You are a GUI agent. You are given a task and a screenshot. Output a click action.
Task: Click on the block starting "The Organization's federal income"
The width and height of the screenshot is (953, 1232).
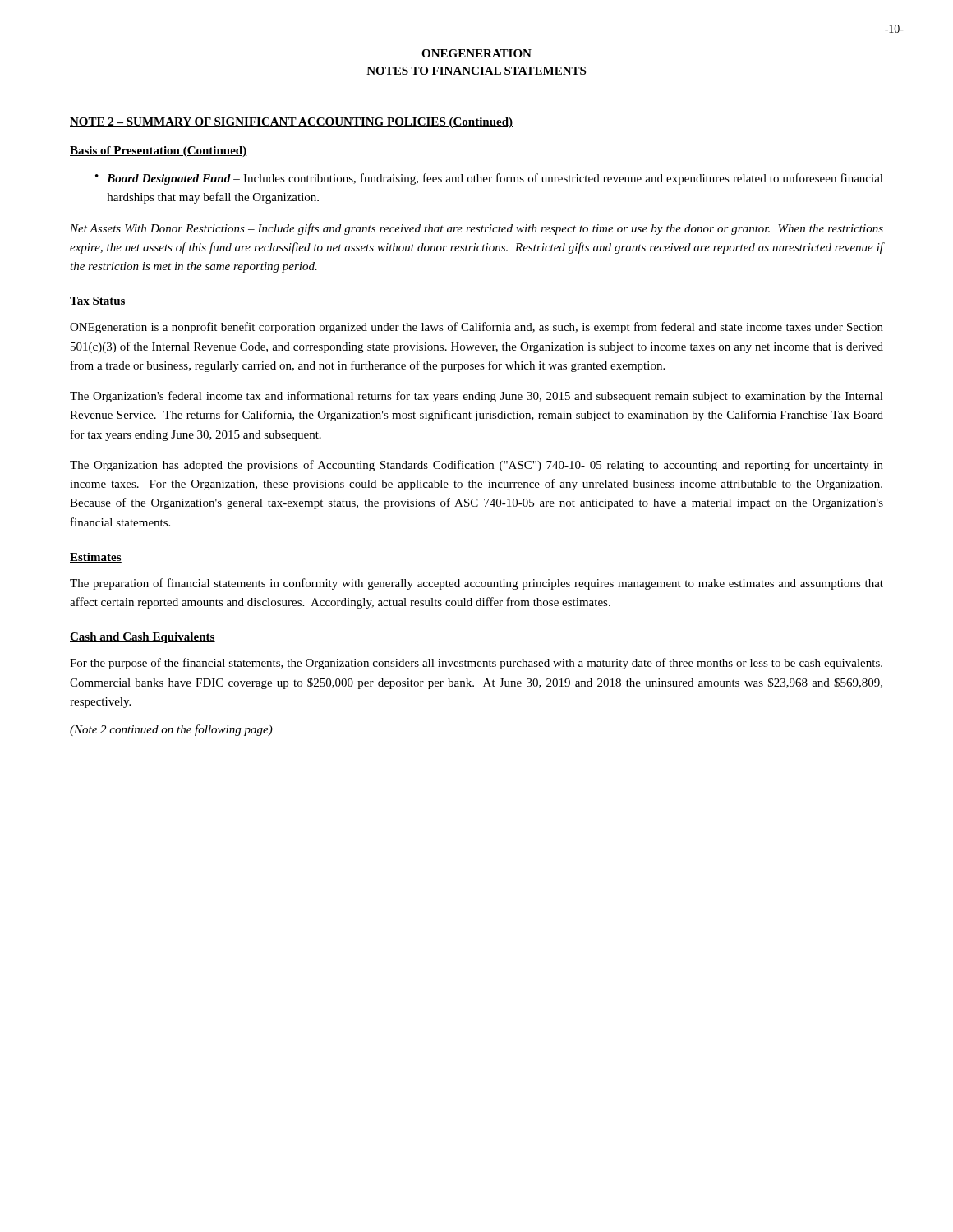tap(476, 415)
